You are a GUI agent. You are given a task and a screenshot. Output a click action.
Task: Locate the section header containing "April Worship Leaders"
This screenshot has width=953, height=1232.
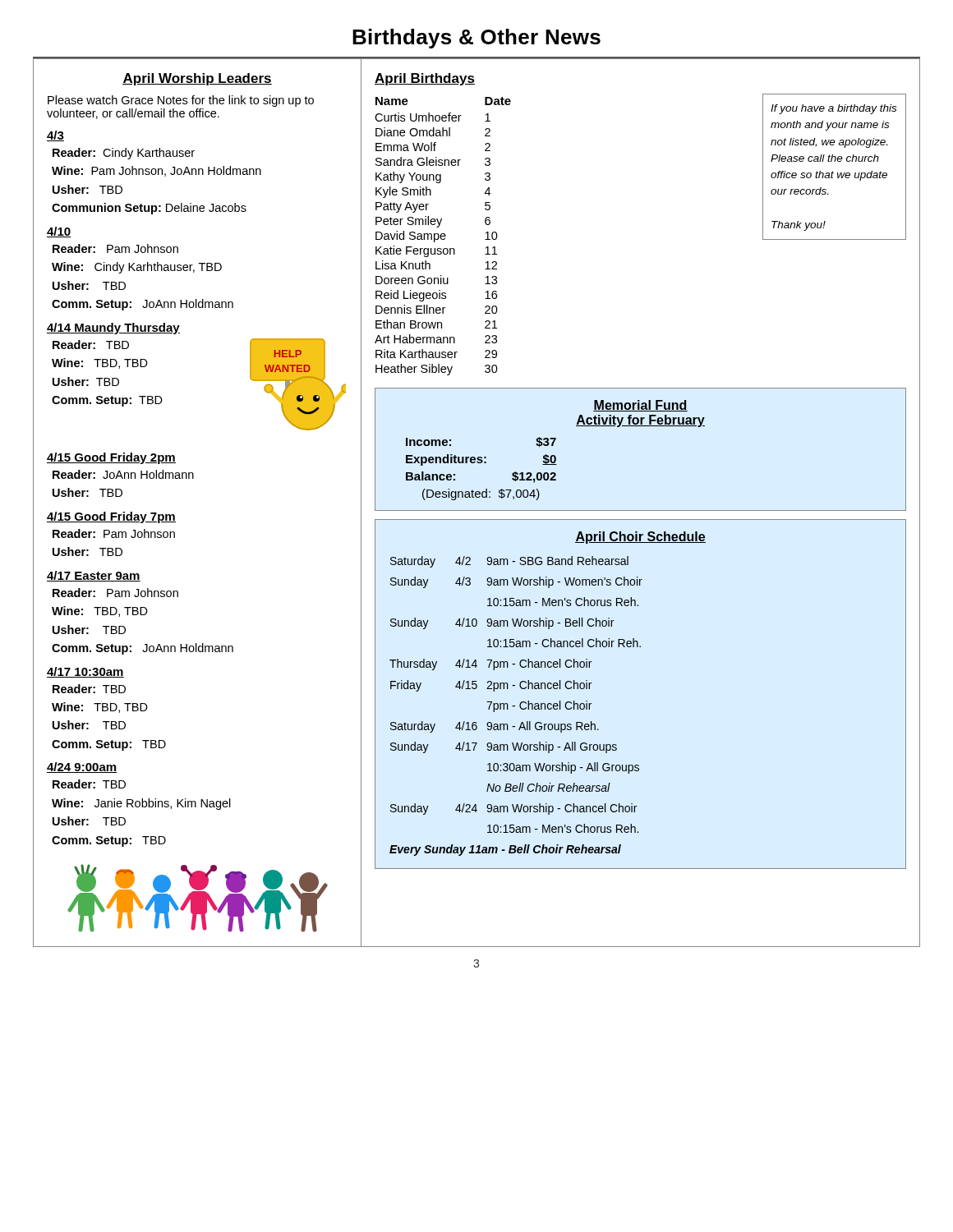[x=197, y=78]
